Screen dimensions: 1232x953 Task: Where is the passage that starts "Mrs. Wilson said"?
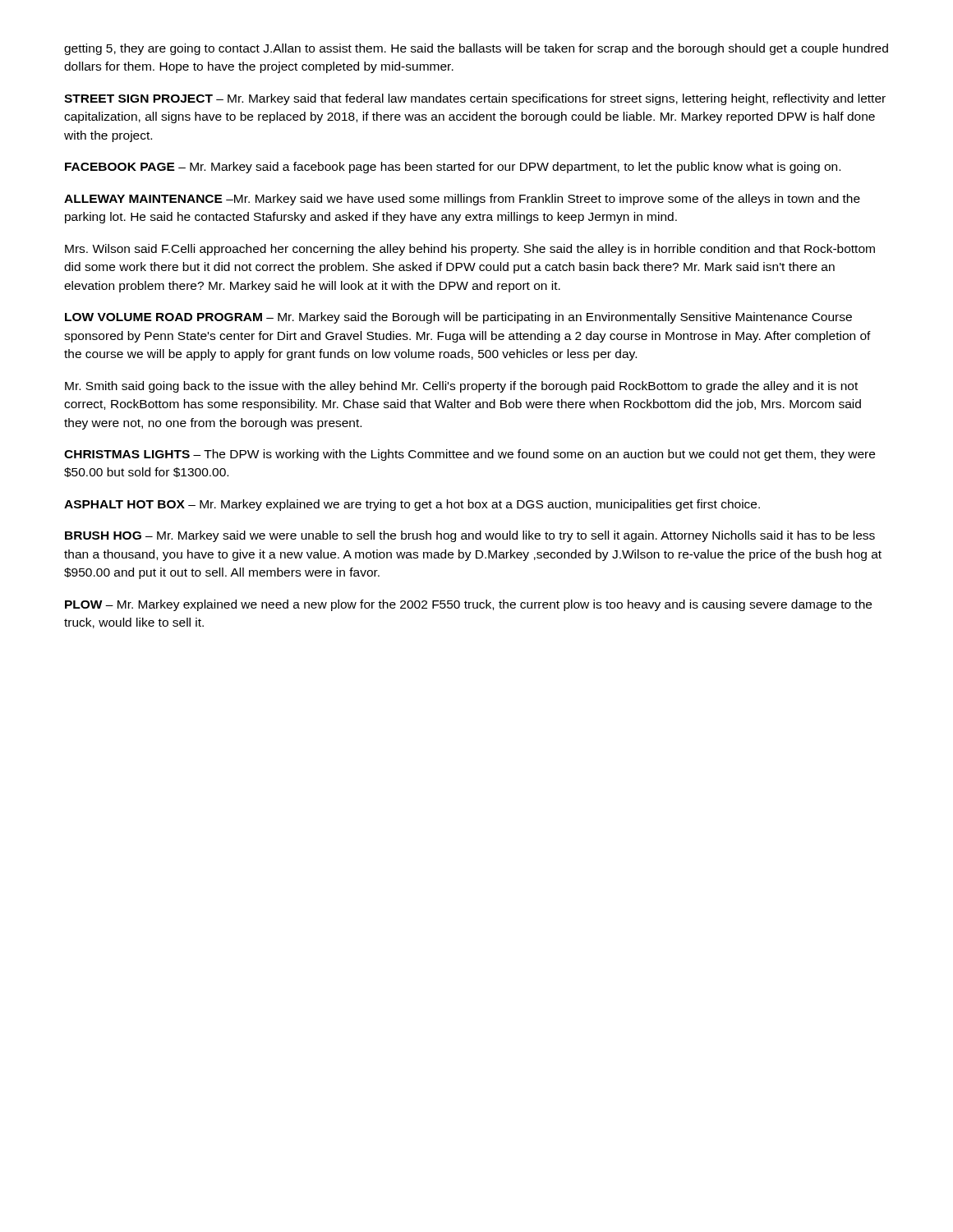click(470, 267)
